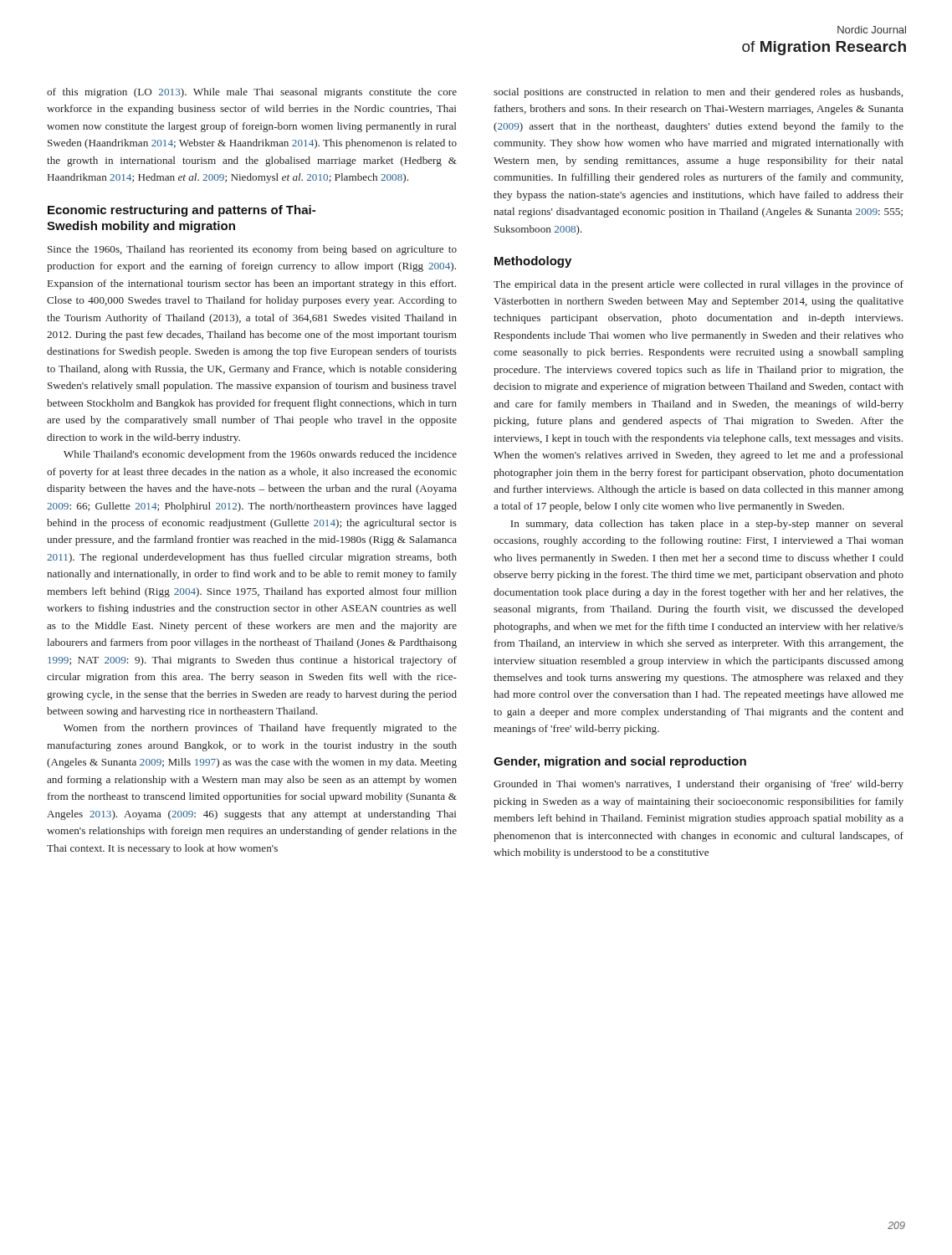The width and height of the screenshot is (952, 1255).
Task: Select the text block that says "Since the 1960s, Thailand has reoriented its"
Action: tap(252, 549)
